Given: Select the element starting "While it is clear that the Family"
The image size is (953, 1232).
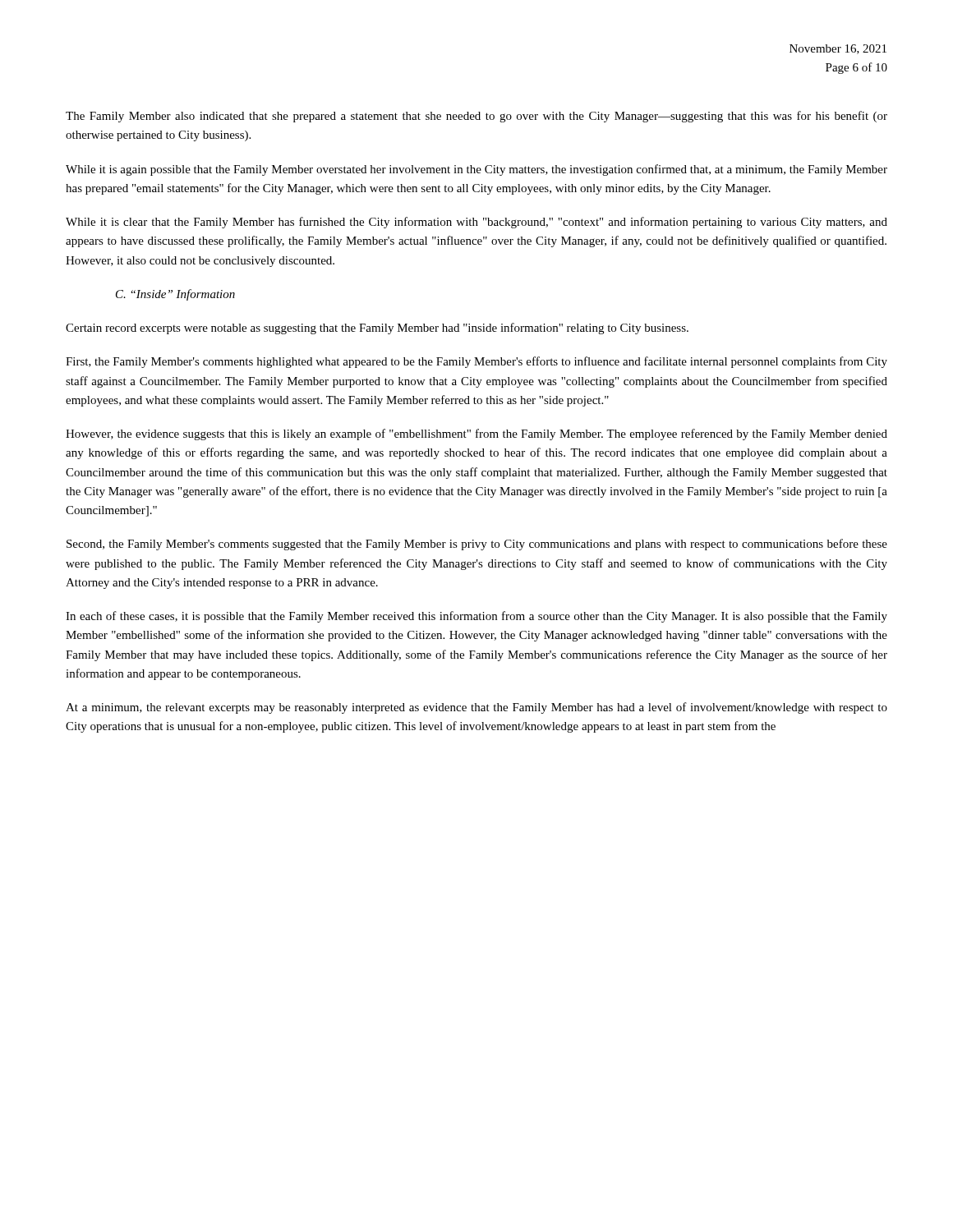Looking at the screenshot, I should (x=476, y=241).
